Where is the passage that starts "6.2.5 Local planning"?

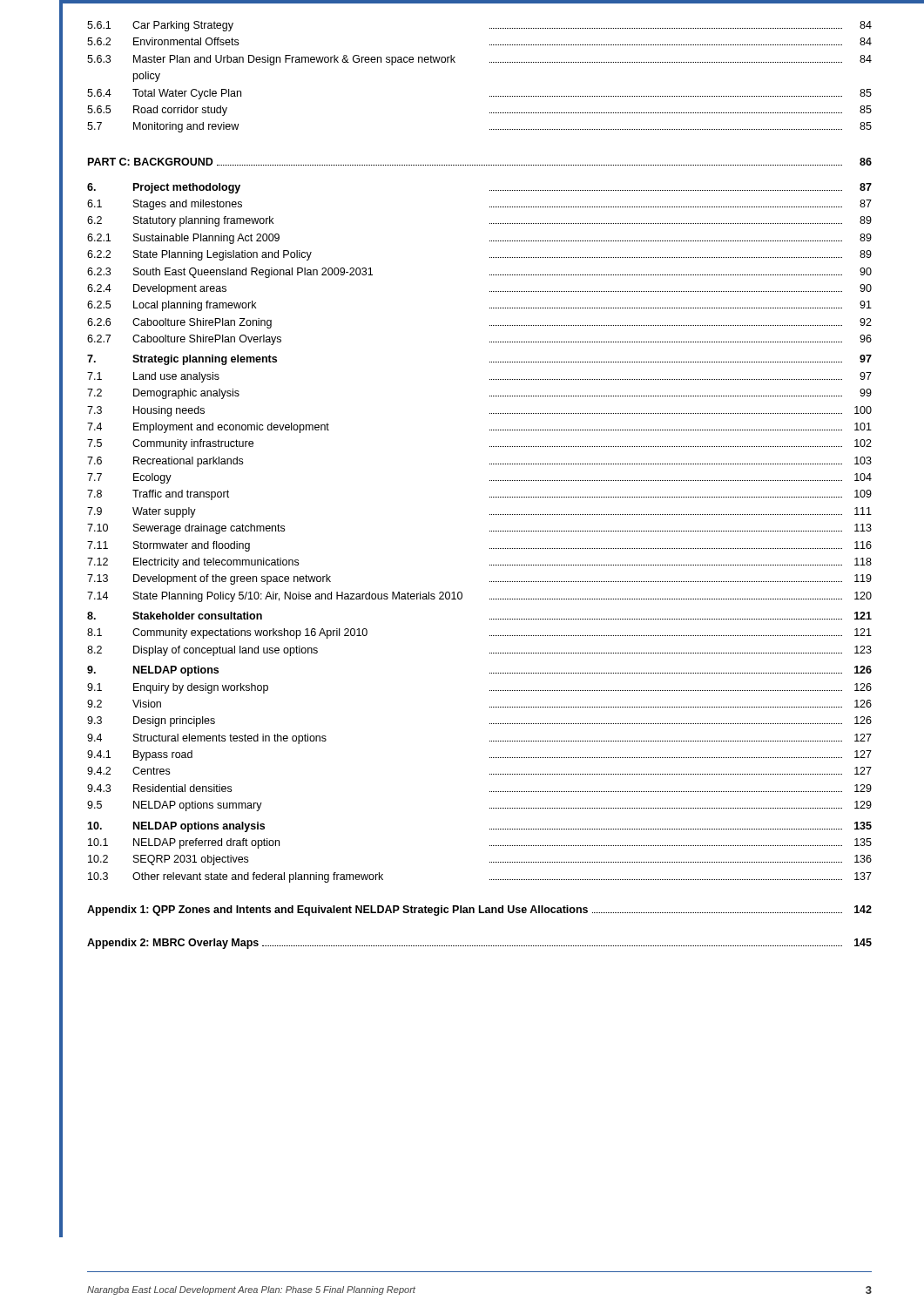[479, 306]
